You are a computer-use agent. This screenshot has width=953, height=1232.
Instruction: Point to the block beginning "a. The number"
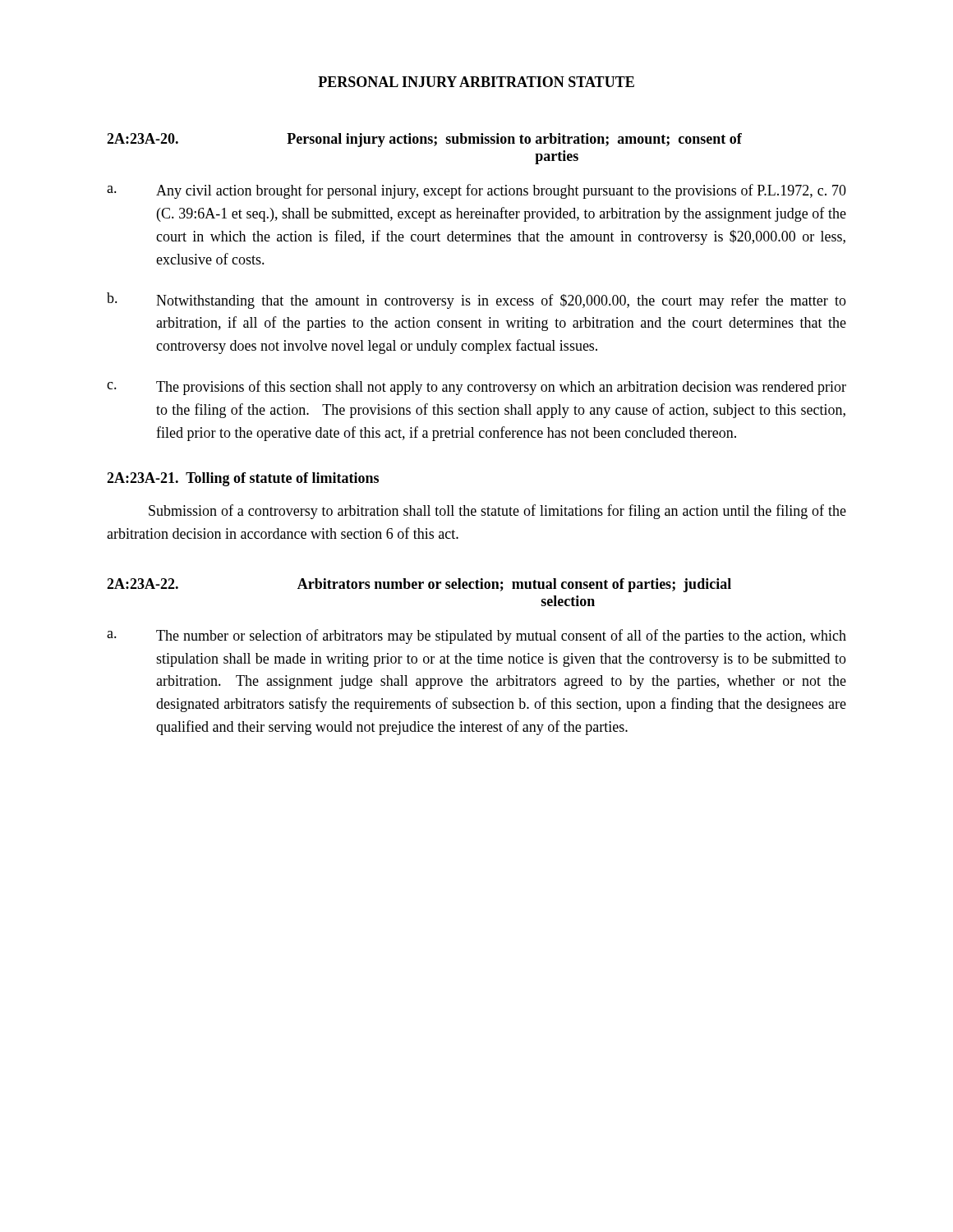[476, 682]
